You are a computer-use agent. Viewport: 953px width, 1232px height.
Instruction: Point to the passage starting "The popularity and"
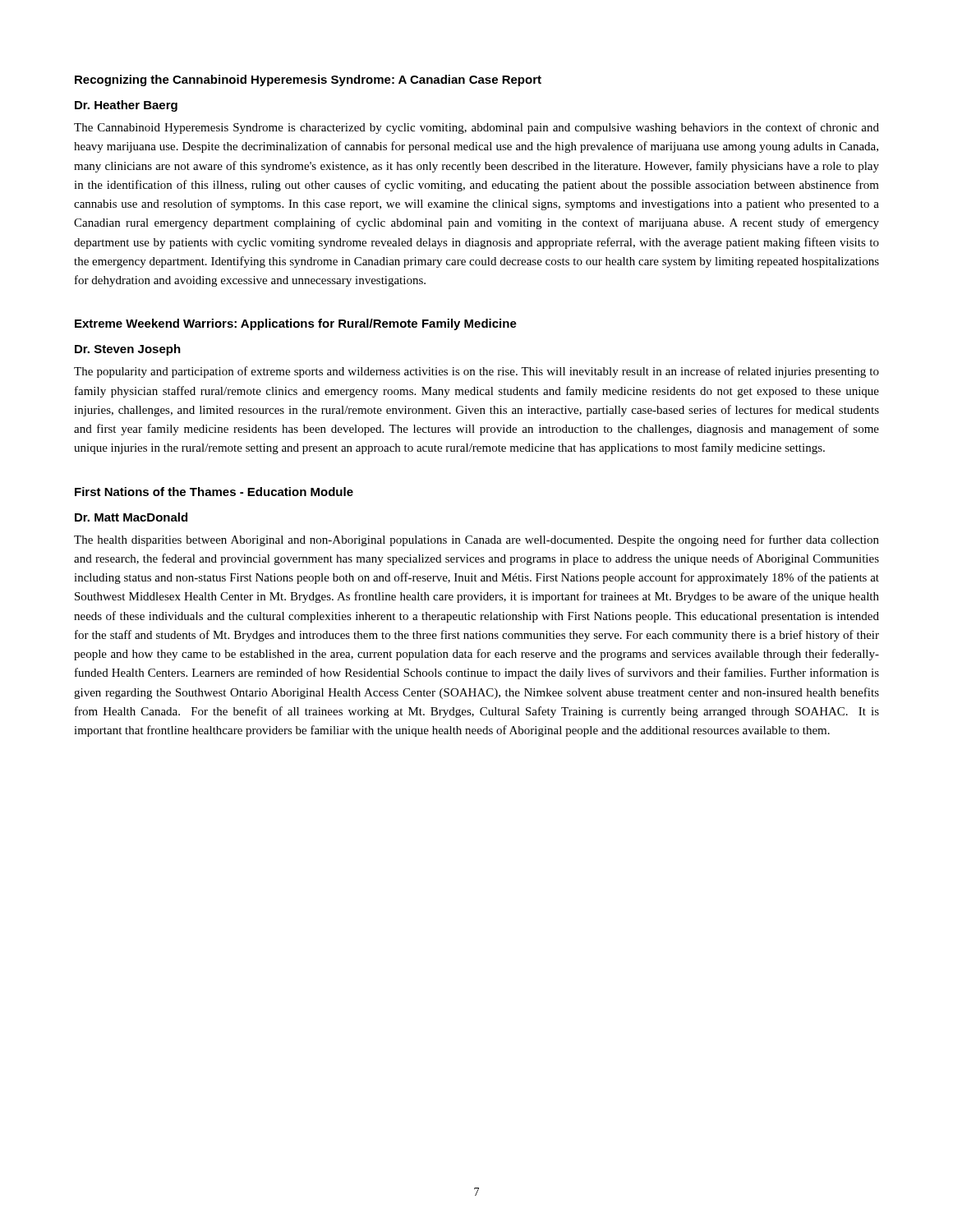pyautogui.click(x=476, y=410)
